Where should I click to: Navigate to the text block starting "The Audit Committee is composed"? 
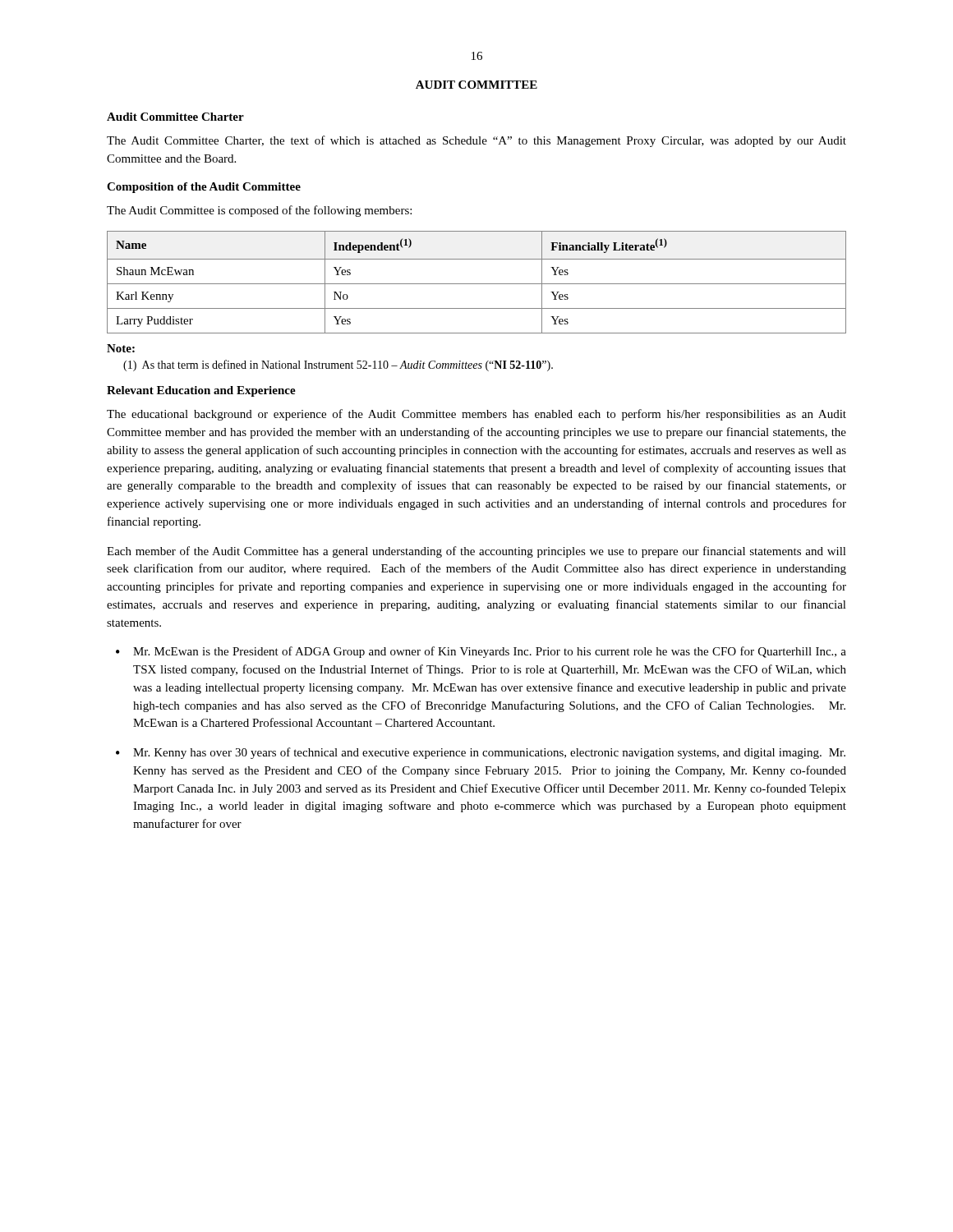pos(260,210)
